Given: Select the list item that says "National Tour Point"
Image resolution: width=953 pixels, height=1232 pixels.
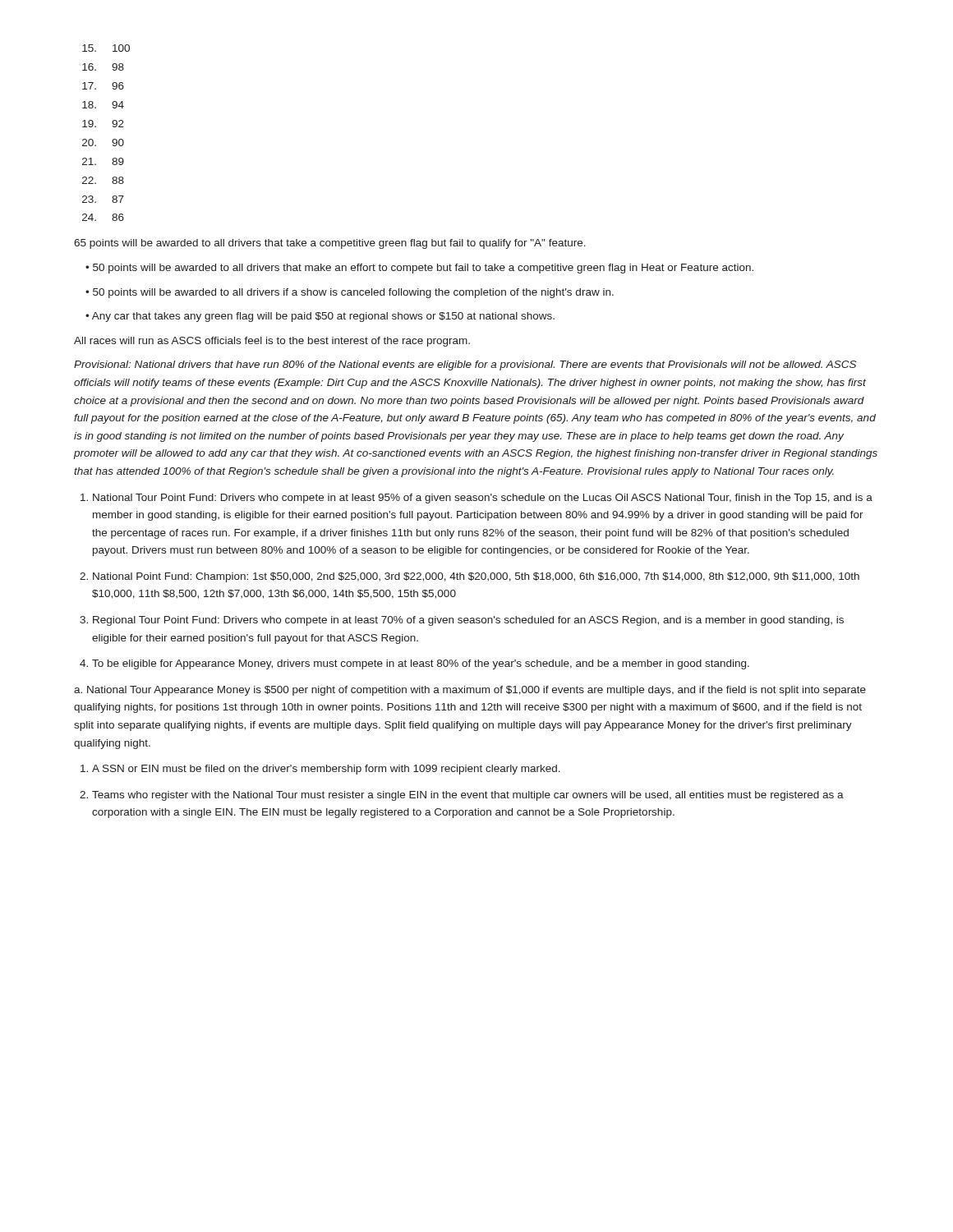Looking at the screenshot, I should tap(482, 523).
